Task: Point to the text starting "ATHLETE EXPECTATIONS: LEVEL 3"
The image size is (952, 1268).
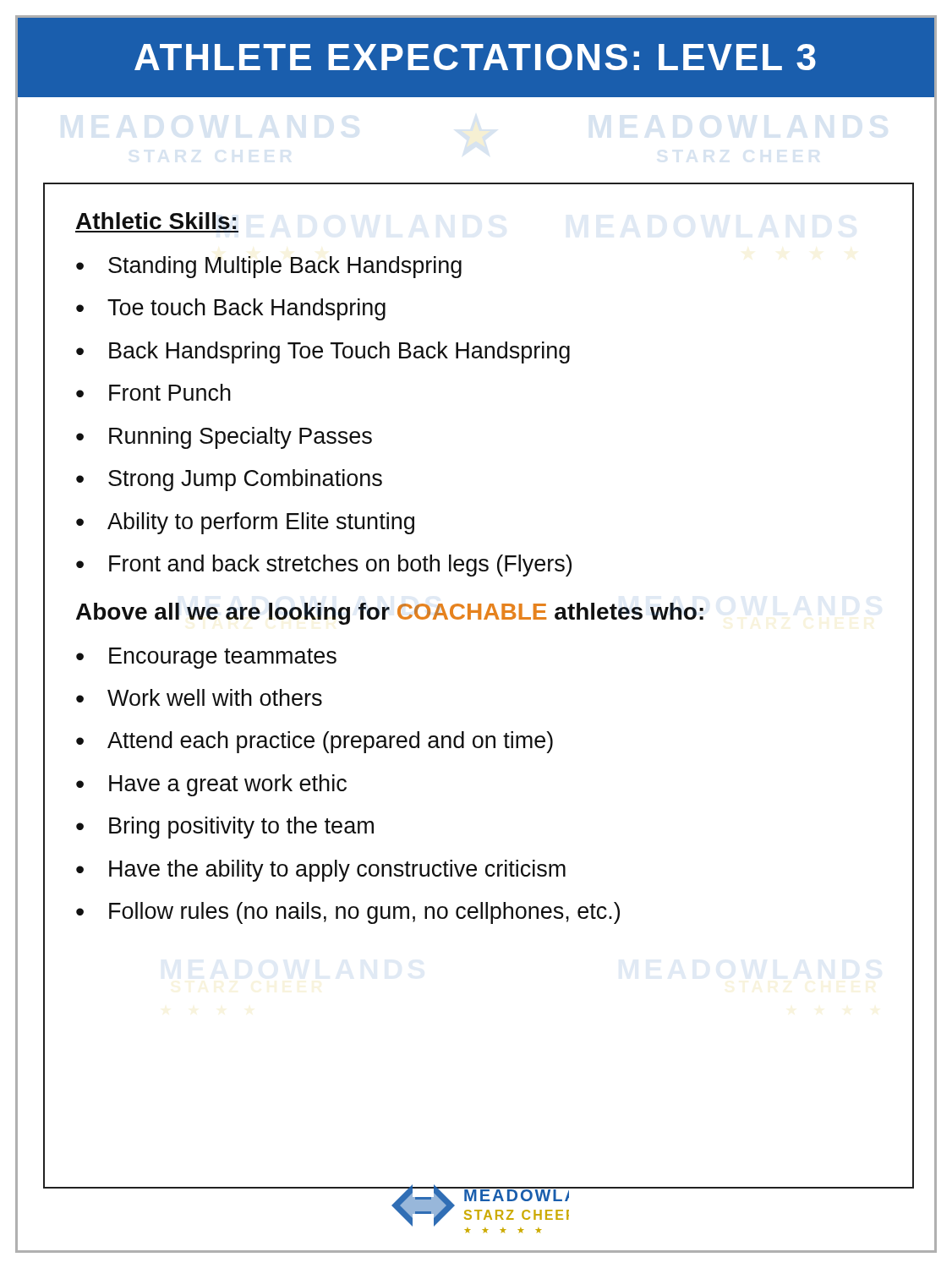Action: [476, 58]
